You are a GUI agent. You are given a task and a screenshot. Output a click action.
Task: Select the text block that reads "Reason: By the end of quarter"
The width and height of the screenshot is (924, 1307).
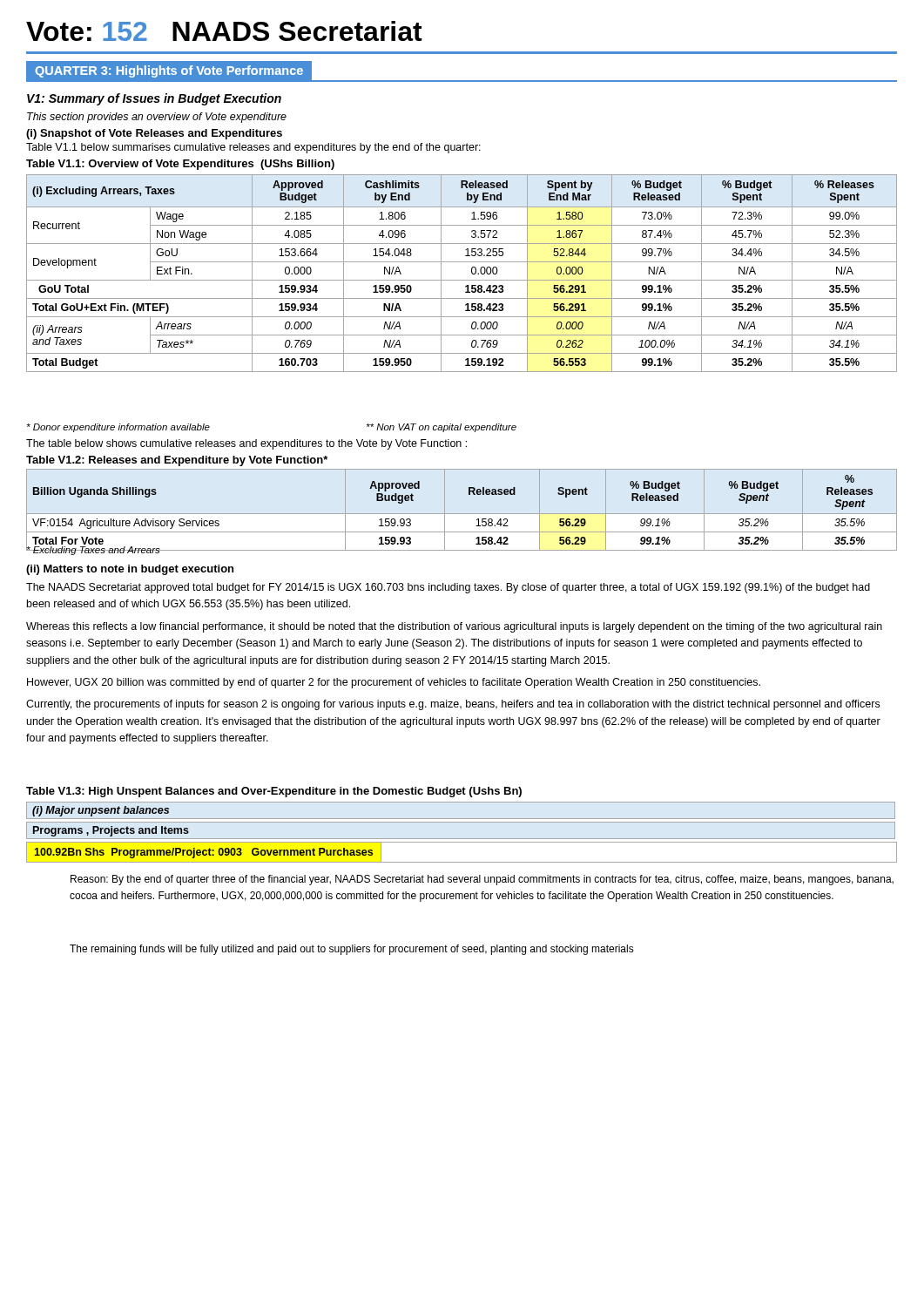(483, 888)
